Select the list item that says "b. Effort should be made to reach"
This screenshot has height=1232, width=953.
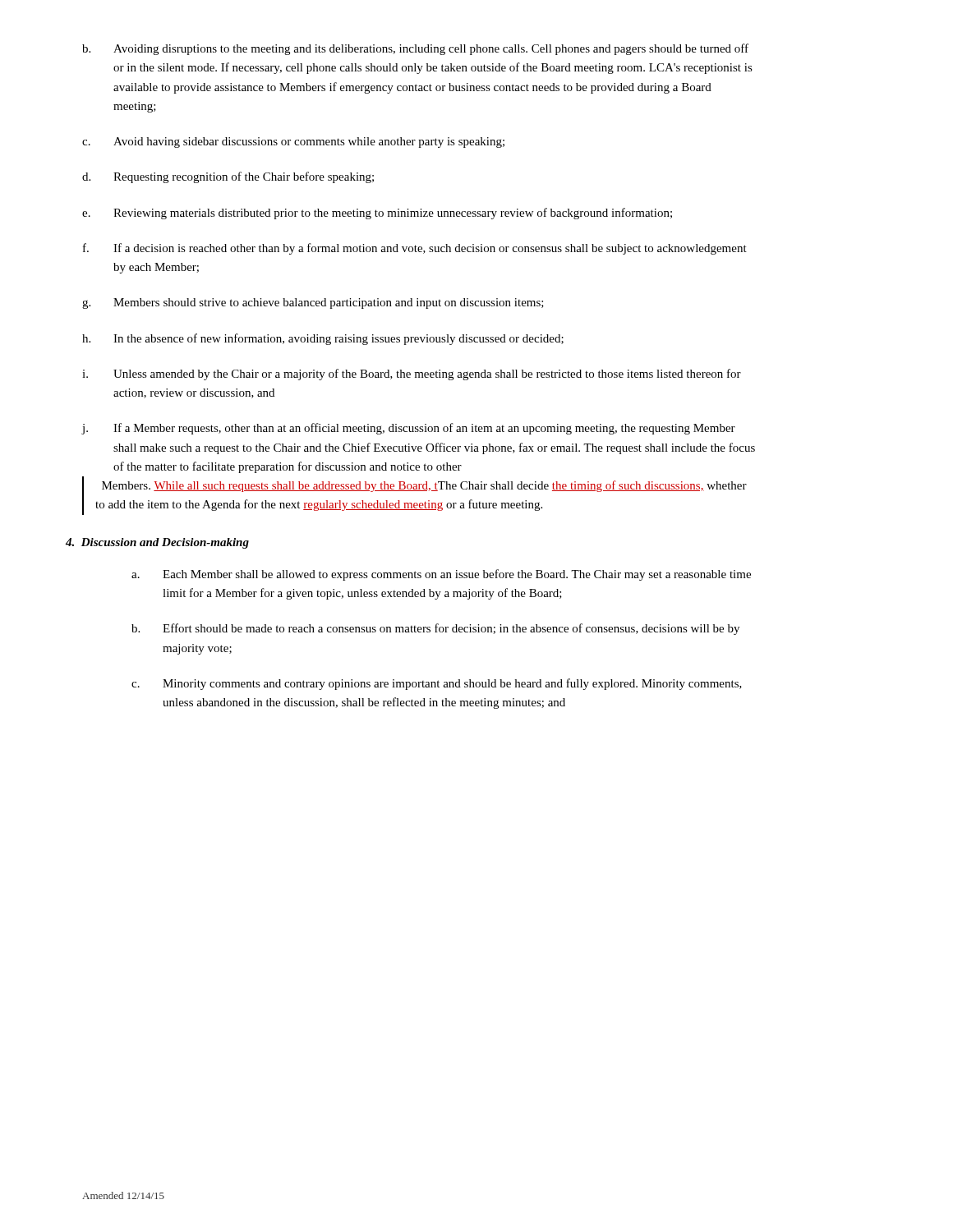click(444, 639)
